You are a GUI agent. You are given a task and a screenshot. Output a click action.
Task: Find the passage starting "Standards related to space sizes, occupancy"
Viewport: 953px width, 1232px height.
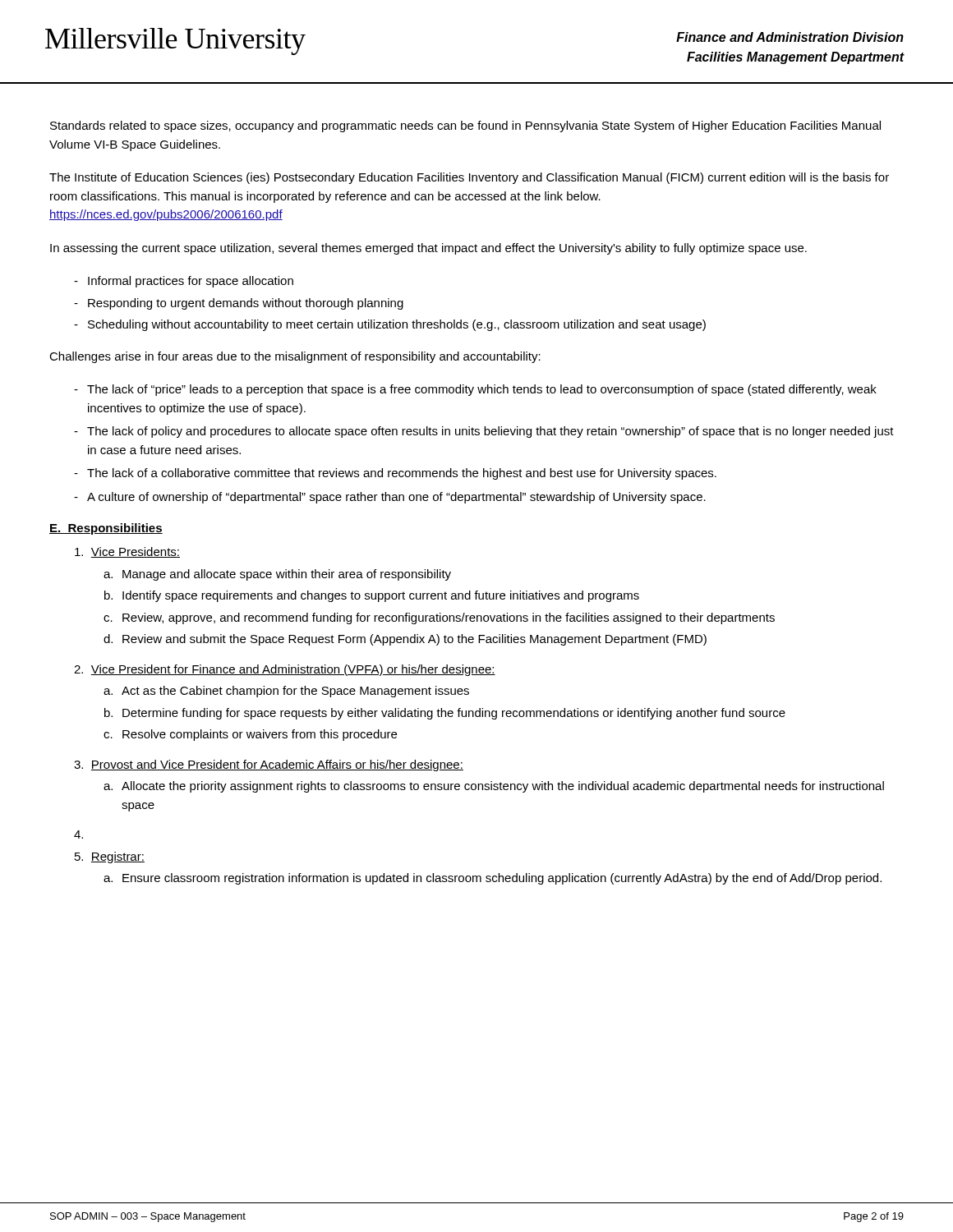(x=465, y=134)
